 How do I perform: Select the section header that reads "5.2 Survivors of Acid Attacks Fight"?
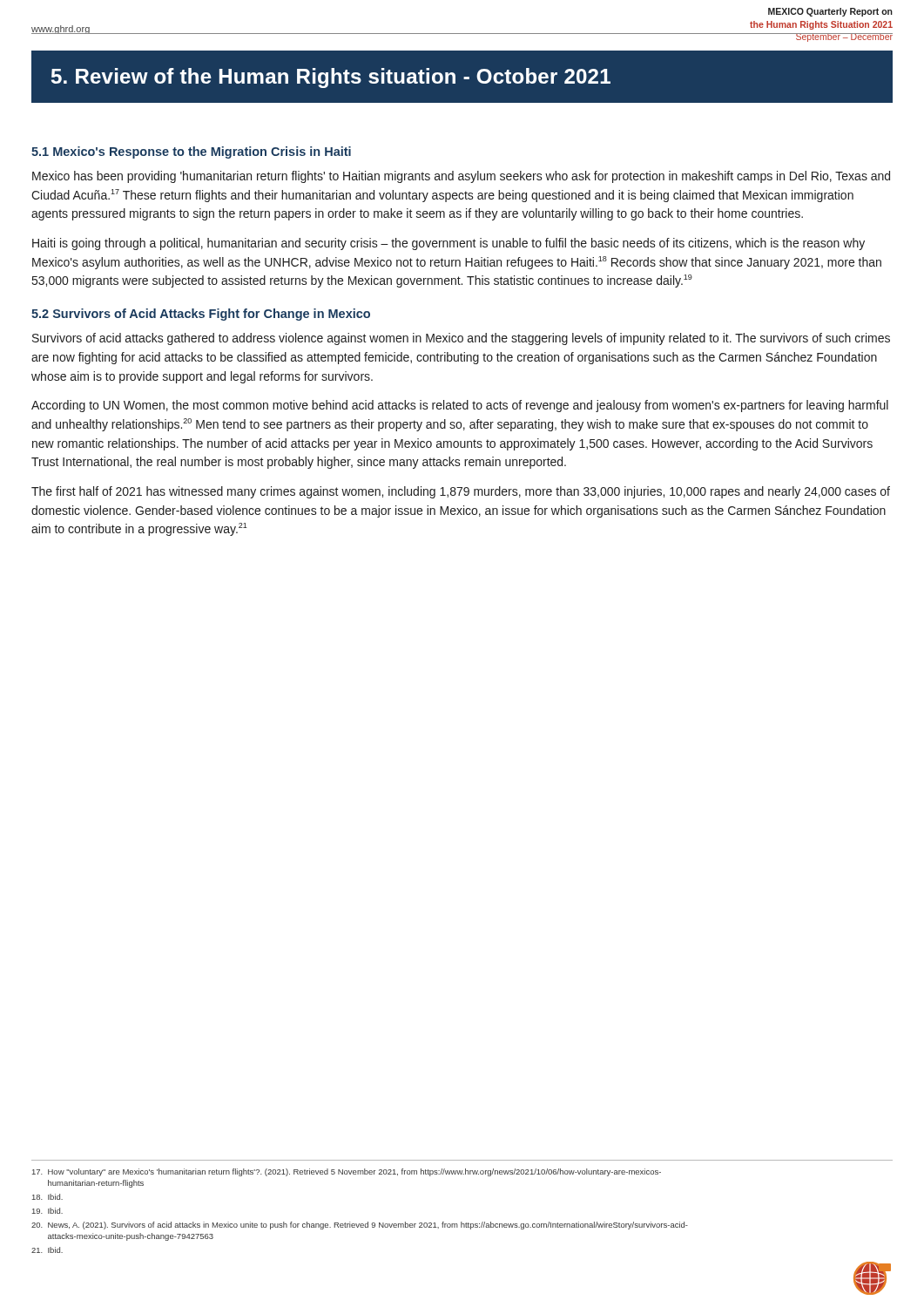[201, 314]
